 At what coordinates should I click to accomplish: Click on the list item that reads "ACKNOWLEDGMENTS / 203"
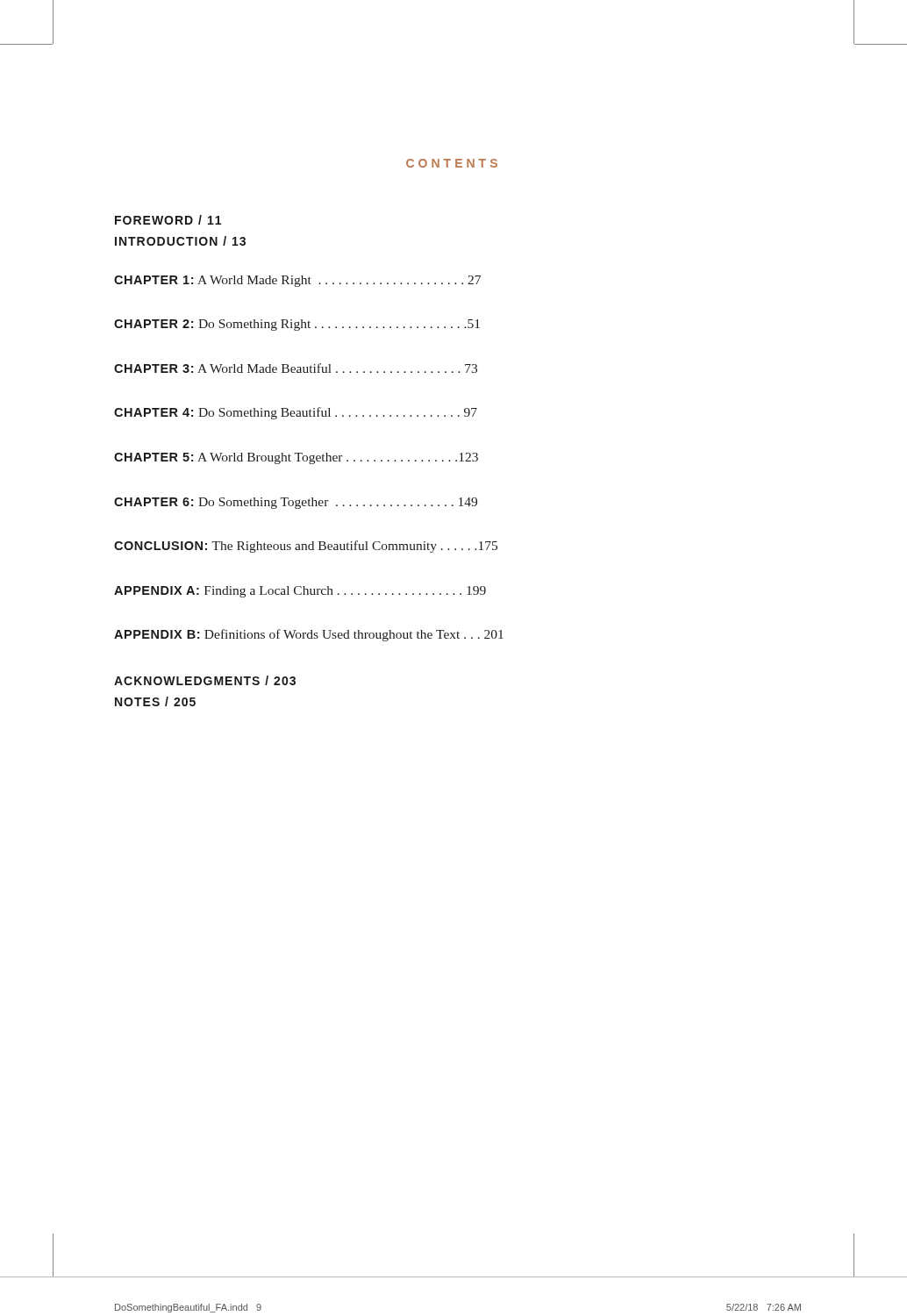[x=205, y=681]
